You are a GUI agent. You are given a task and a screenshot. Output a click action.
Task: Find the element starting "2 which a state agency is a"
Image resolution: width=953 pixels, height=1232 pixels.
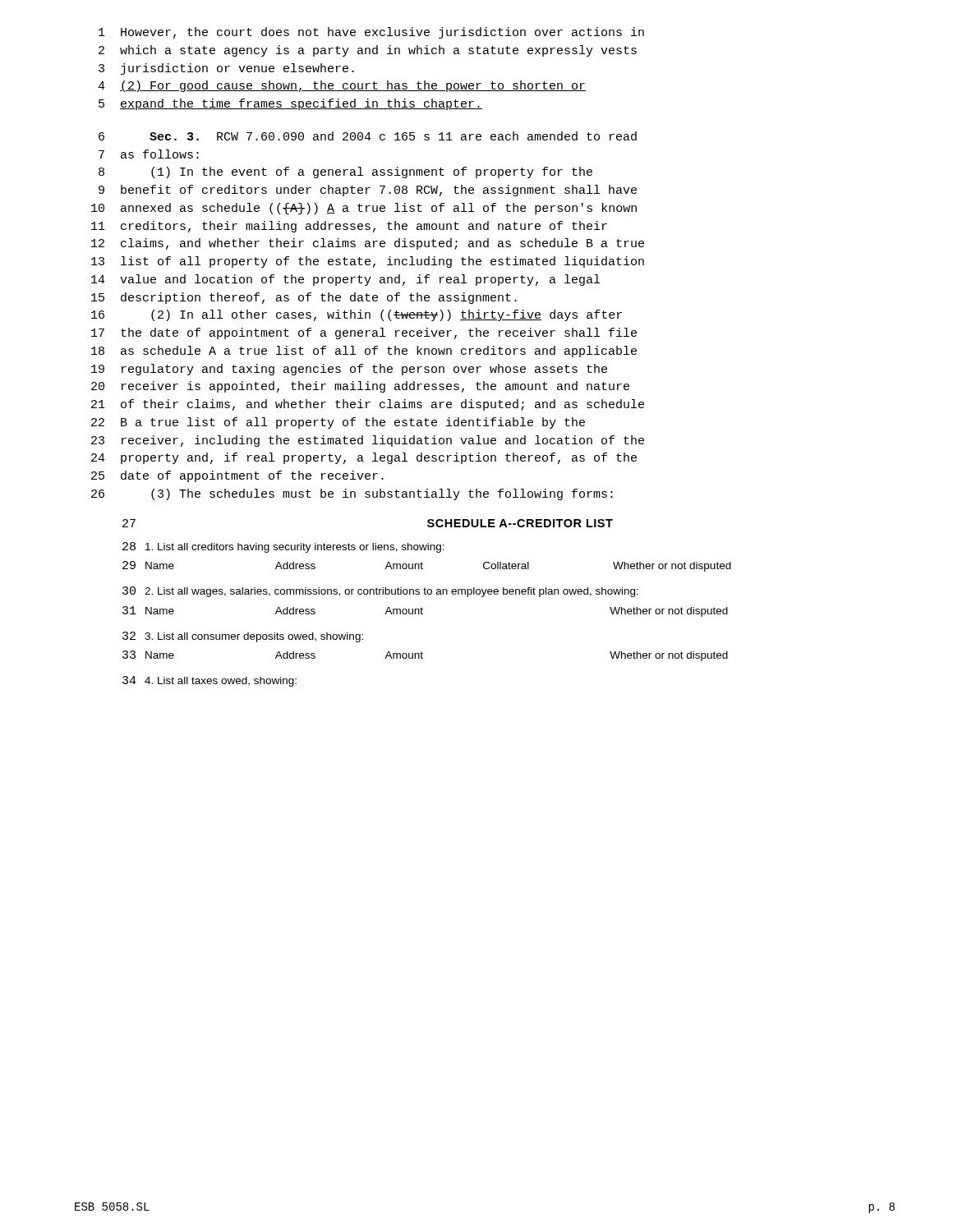(x=485, y=51)
